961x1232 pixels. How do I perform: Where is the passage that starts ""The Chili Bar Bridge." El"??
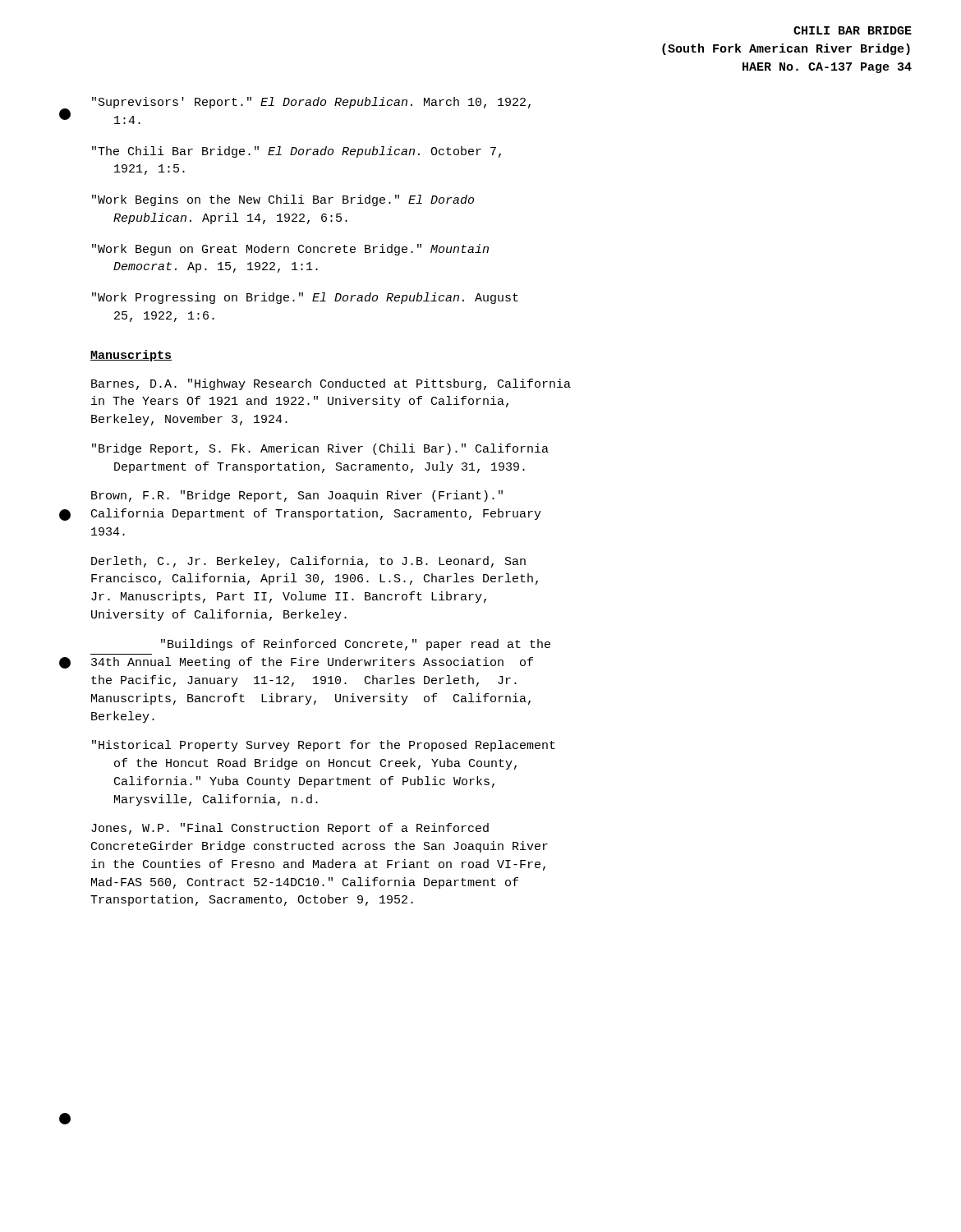pyautogui.click(x=297, y=162)
